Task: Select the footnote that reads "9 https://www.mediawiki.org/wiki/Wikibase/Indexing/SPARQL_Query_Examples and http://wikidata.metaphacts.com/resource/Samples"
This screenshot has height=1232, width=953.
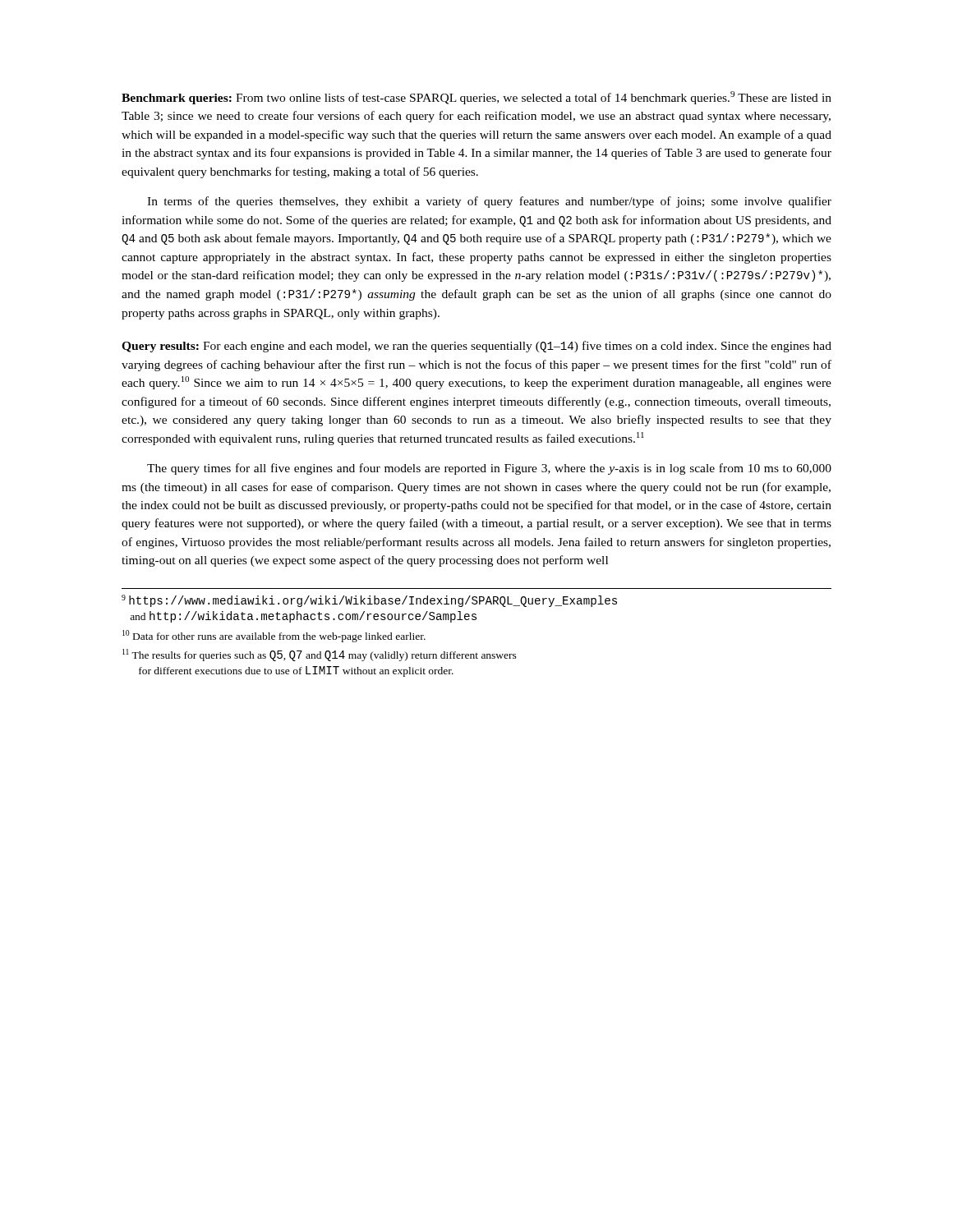Action: click(370, 609)
